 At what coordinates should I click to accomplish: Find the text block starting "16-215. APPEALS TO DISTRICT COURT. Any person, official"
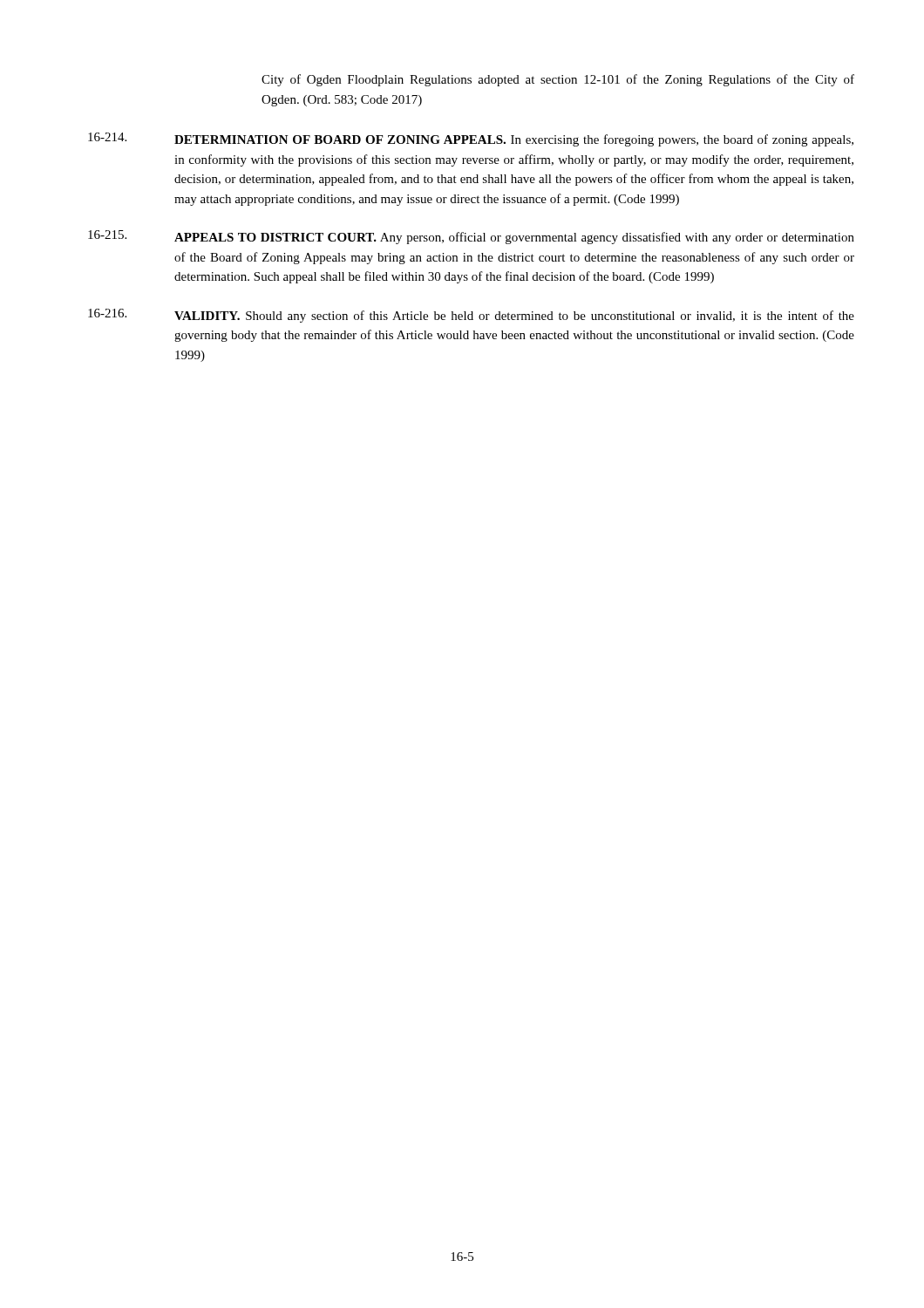point(471,257)
